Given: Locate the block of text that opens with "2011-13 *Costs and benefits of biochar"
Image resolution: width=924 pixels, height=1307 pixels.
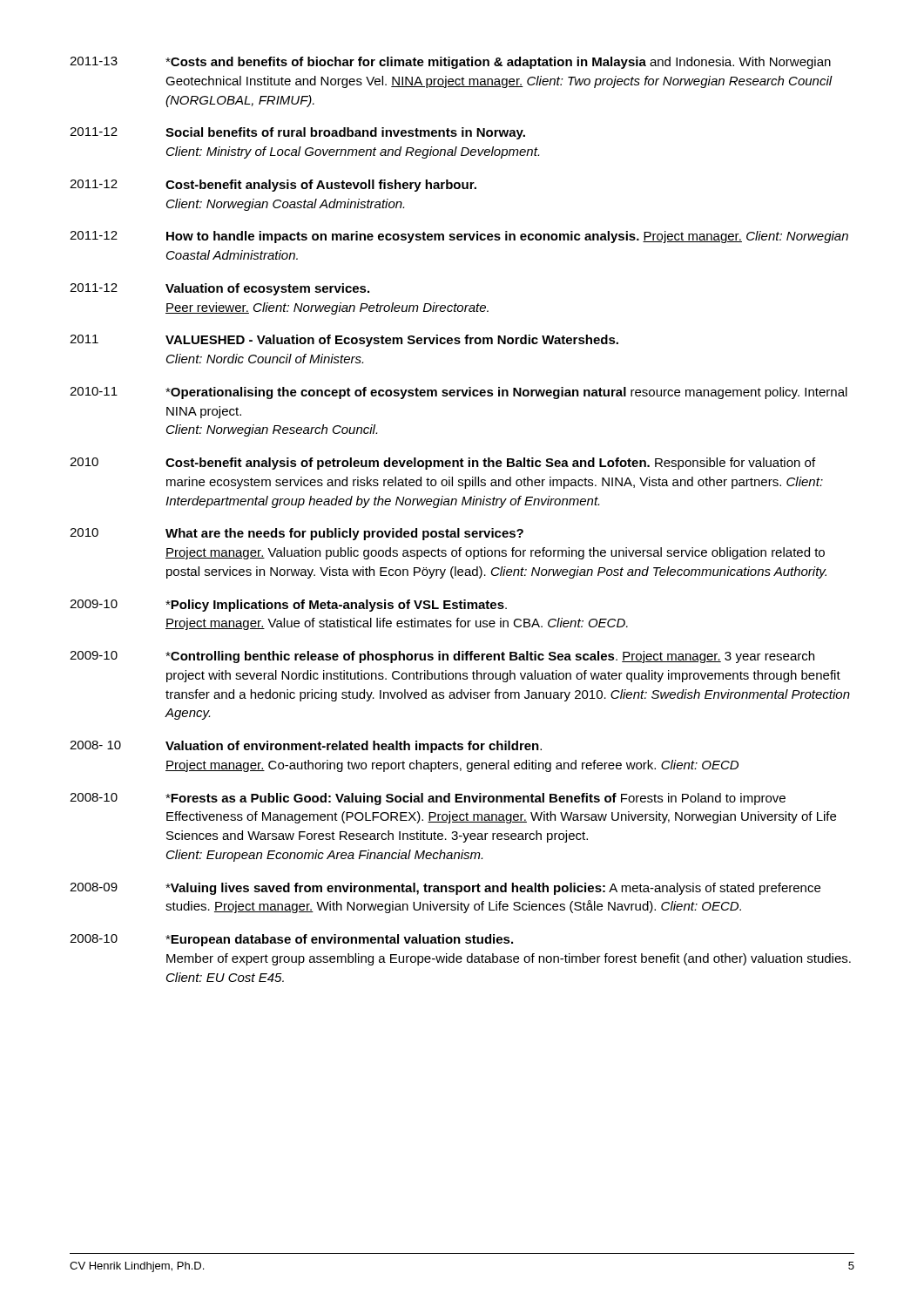Looking at the screenshot, I should point(462,81).
